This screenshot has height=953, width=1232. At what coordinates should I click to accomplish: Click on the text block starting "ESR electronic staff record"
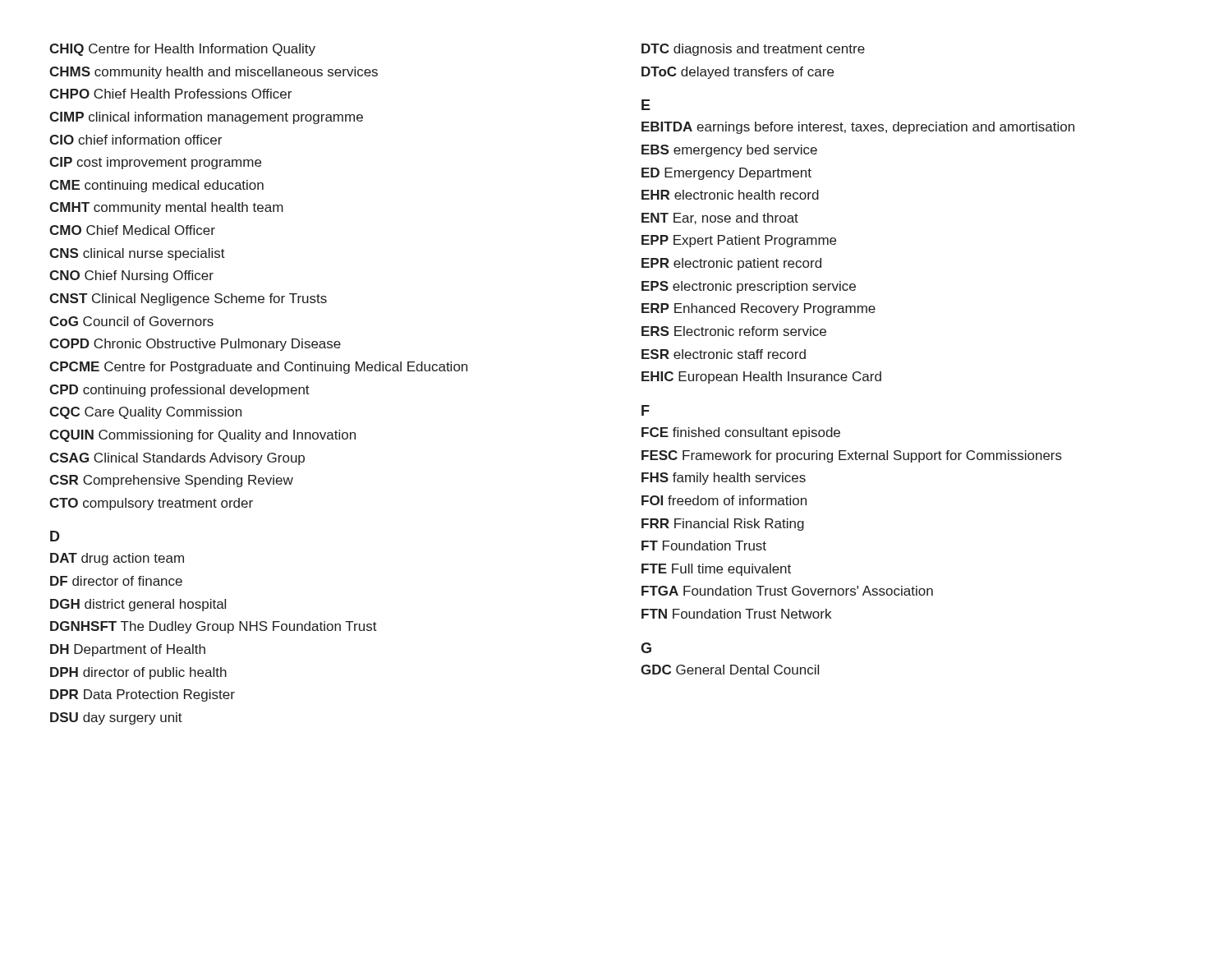(724, 354)
